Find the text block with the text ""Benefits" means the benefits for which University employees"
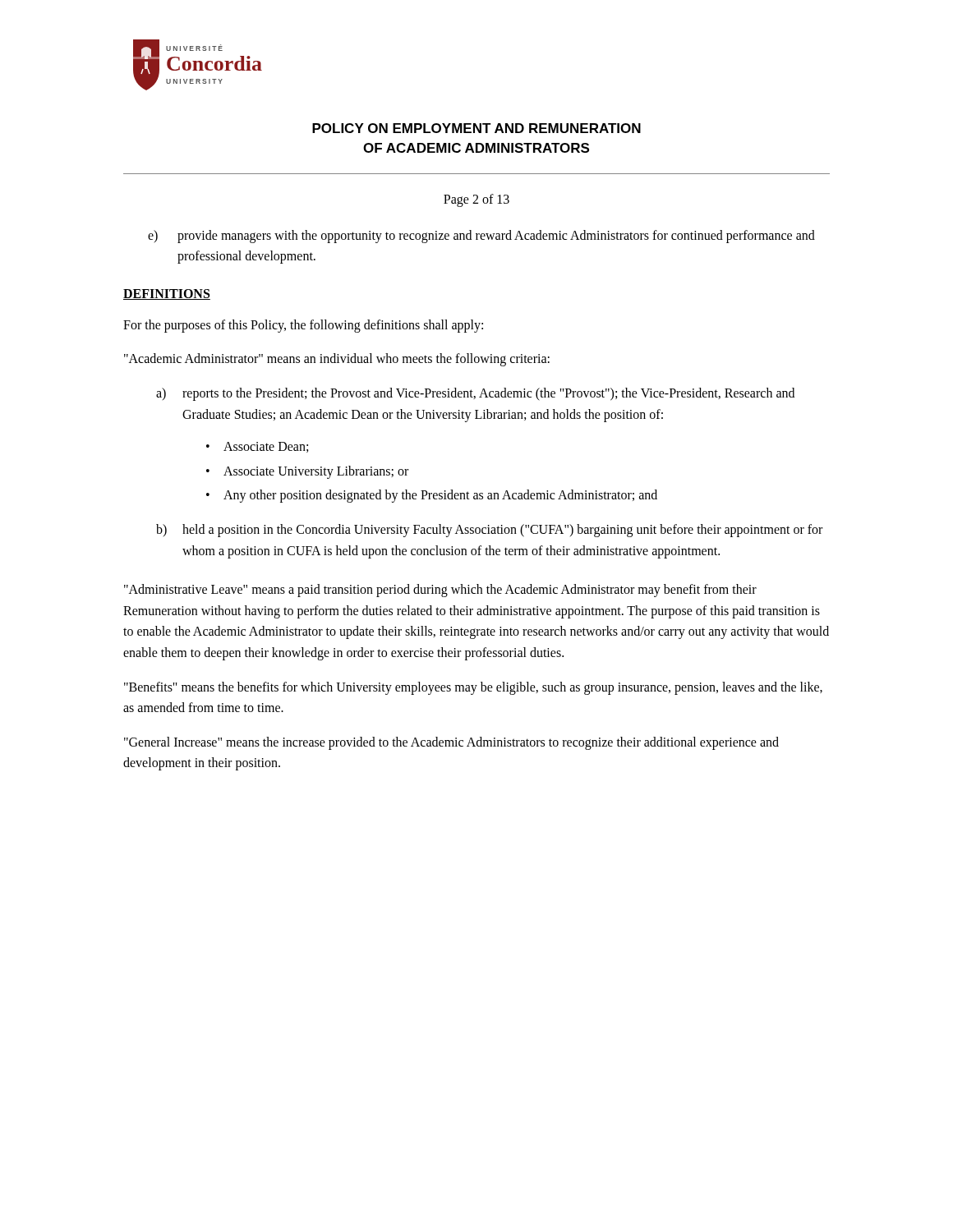The image size is (953, 1232). pyautogui.click(x=473, y=697)
